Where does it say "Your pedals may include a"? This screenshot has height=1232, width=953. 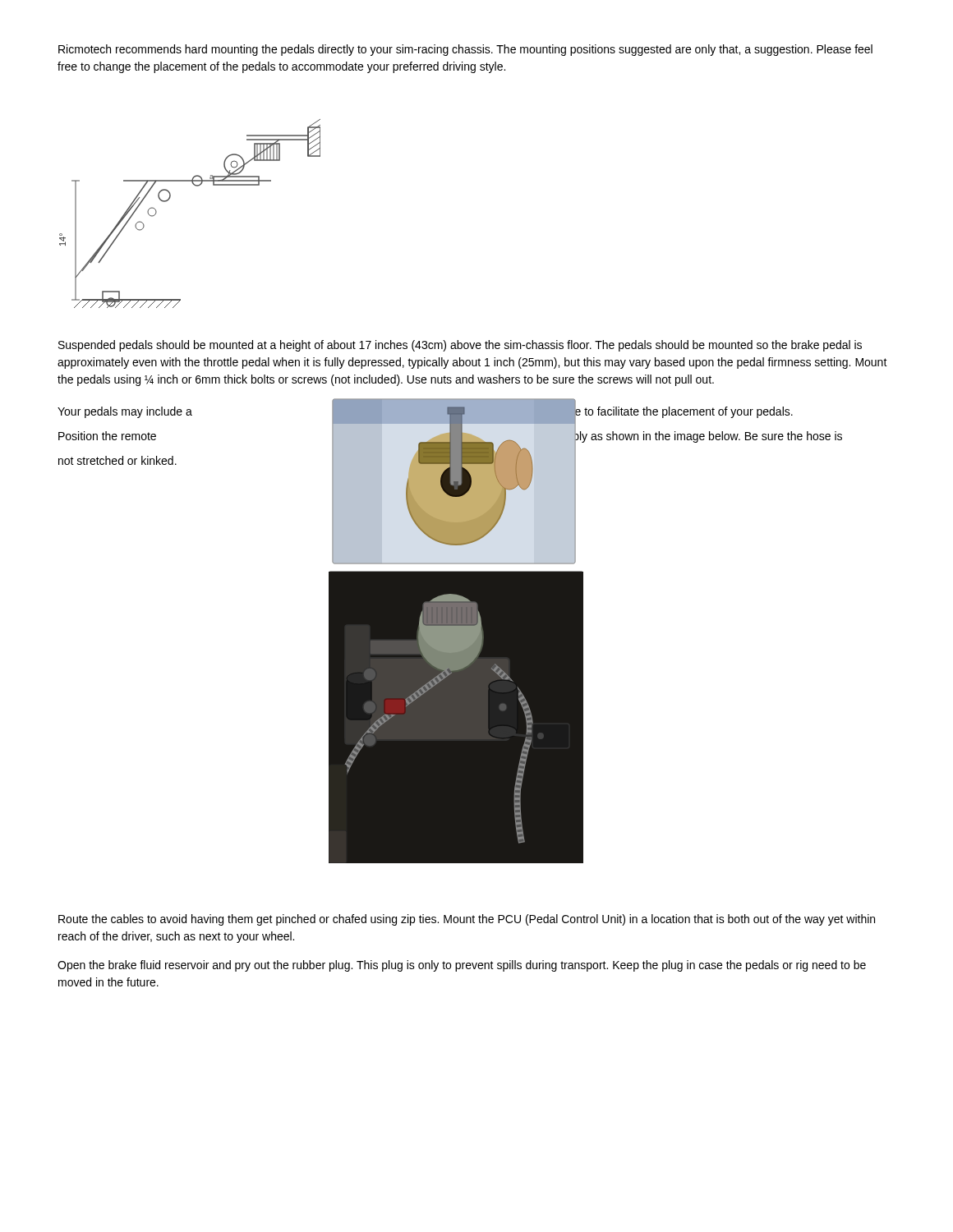pos(125,411)
